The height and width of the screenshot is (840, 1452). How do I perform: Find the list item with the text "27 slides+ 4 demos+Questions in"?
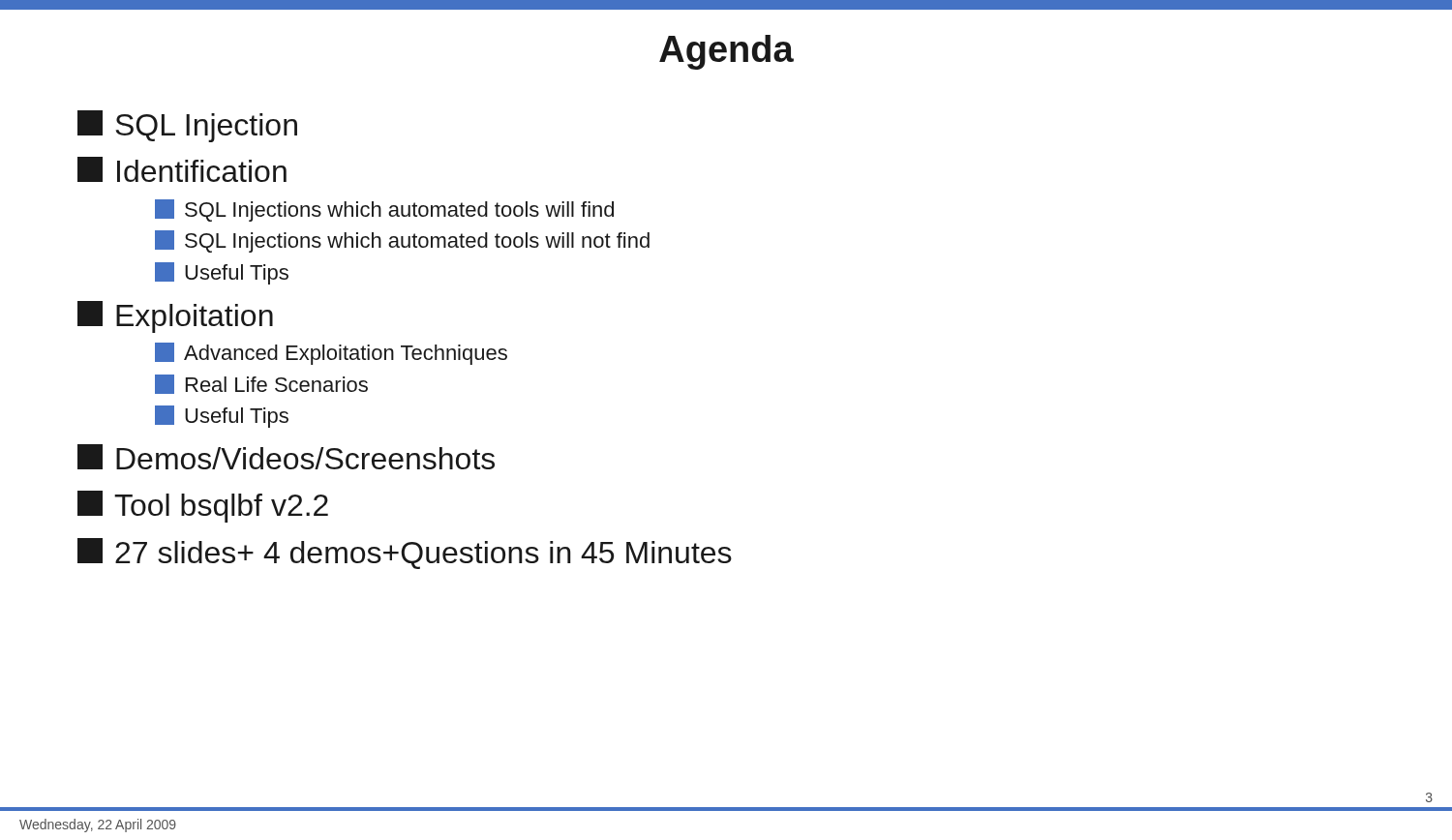coord(716,552)
